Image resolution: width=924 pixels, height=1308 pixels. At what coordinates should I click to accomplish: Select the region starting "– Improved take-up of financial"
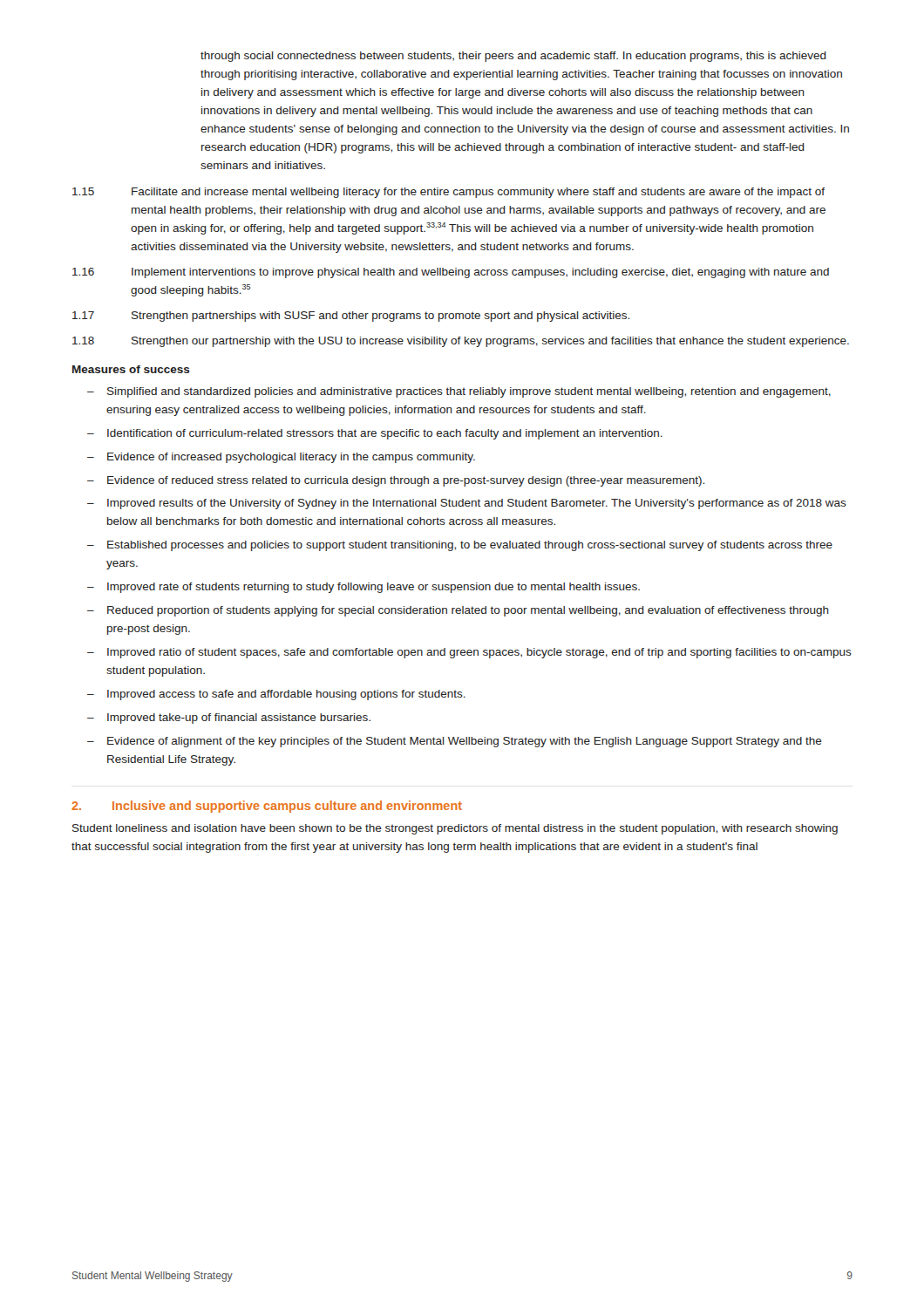(229, 719)
